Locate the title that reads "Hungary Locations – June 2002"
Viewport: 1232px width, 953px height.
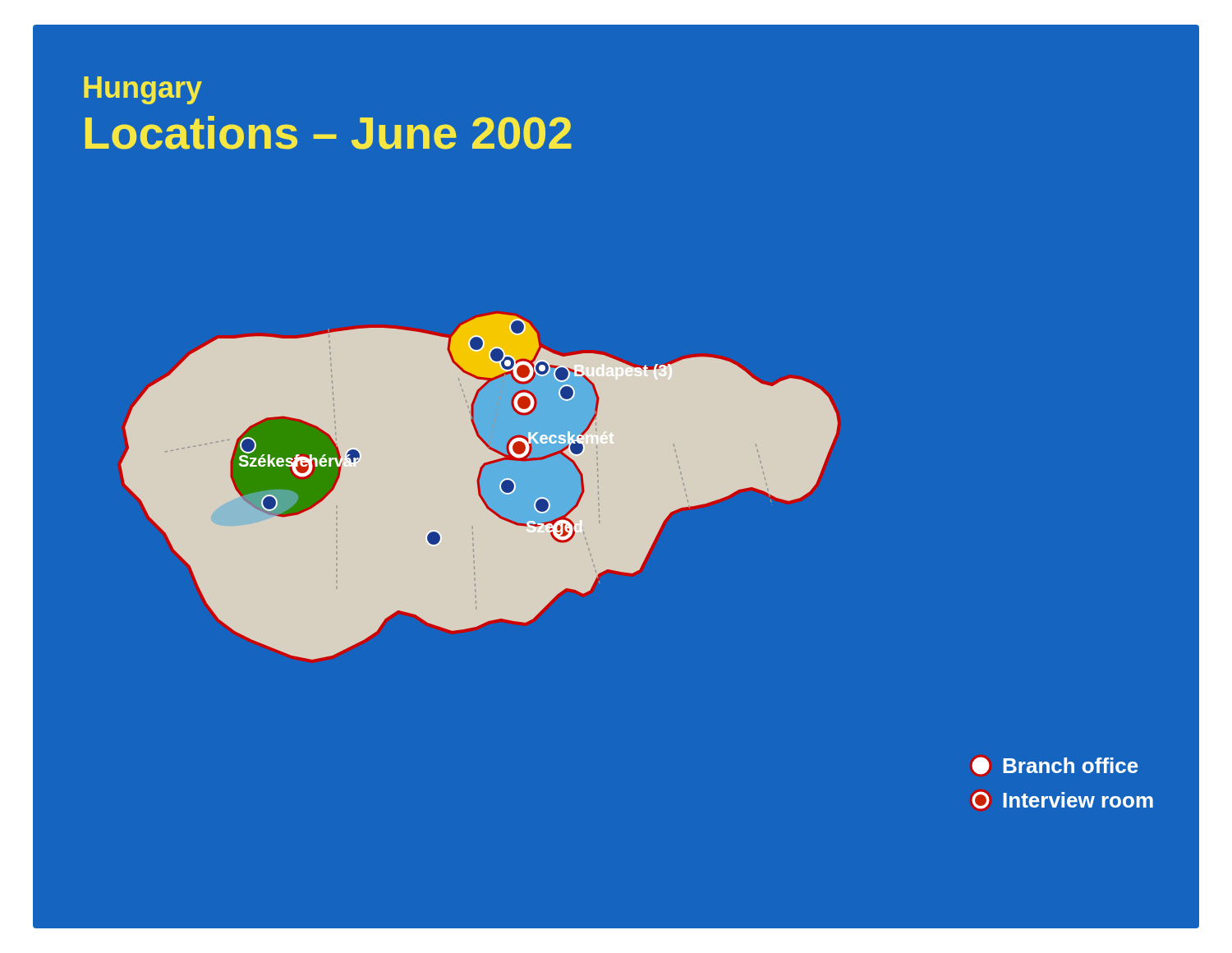[143, 90]
